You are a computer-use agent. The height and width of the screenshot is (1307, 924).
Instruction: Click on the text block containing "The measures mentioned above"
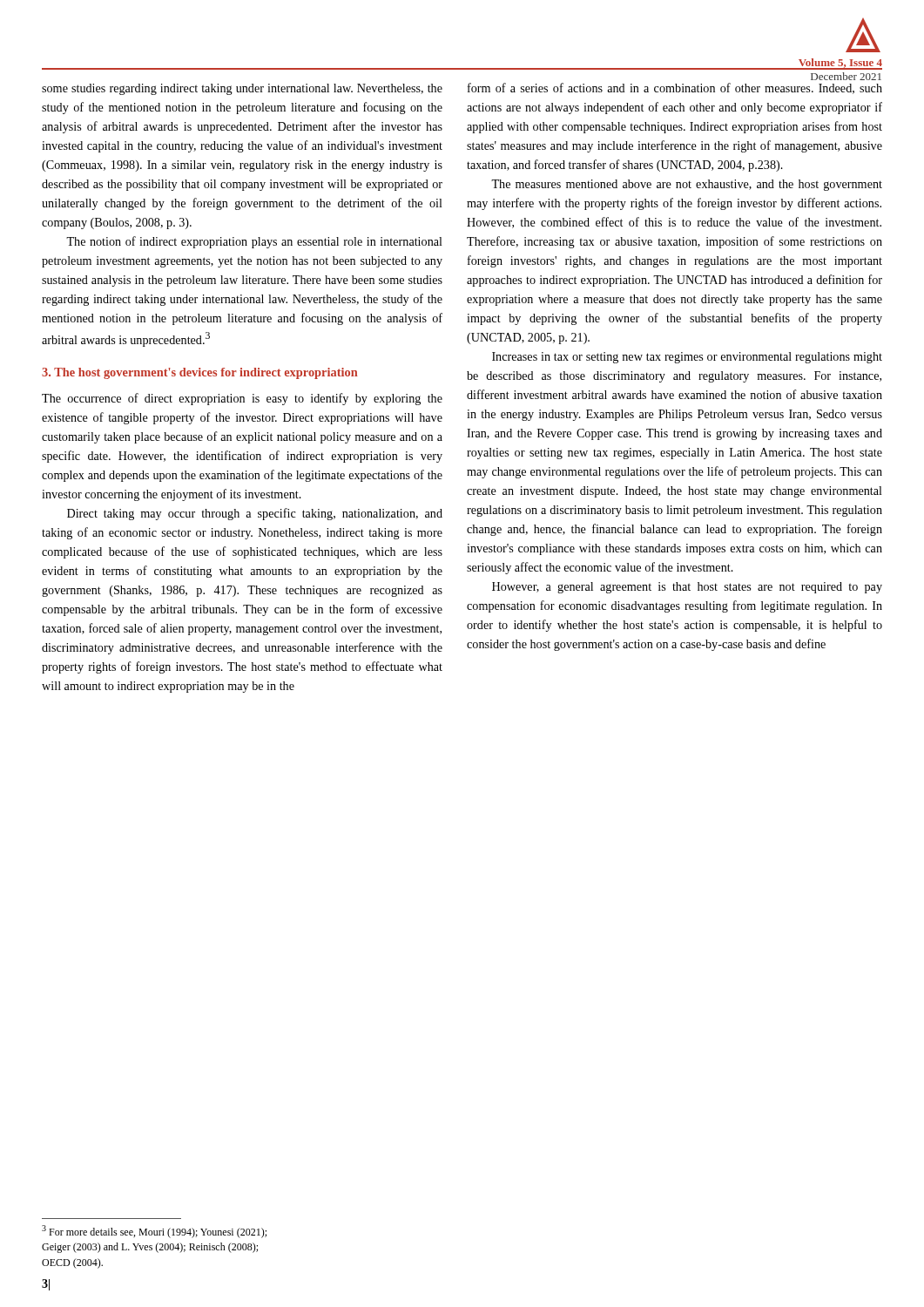(x=675, y=260)
